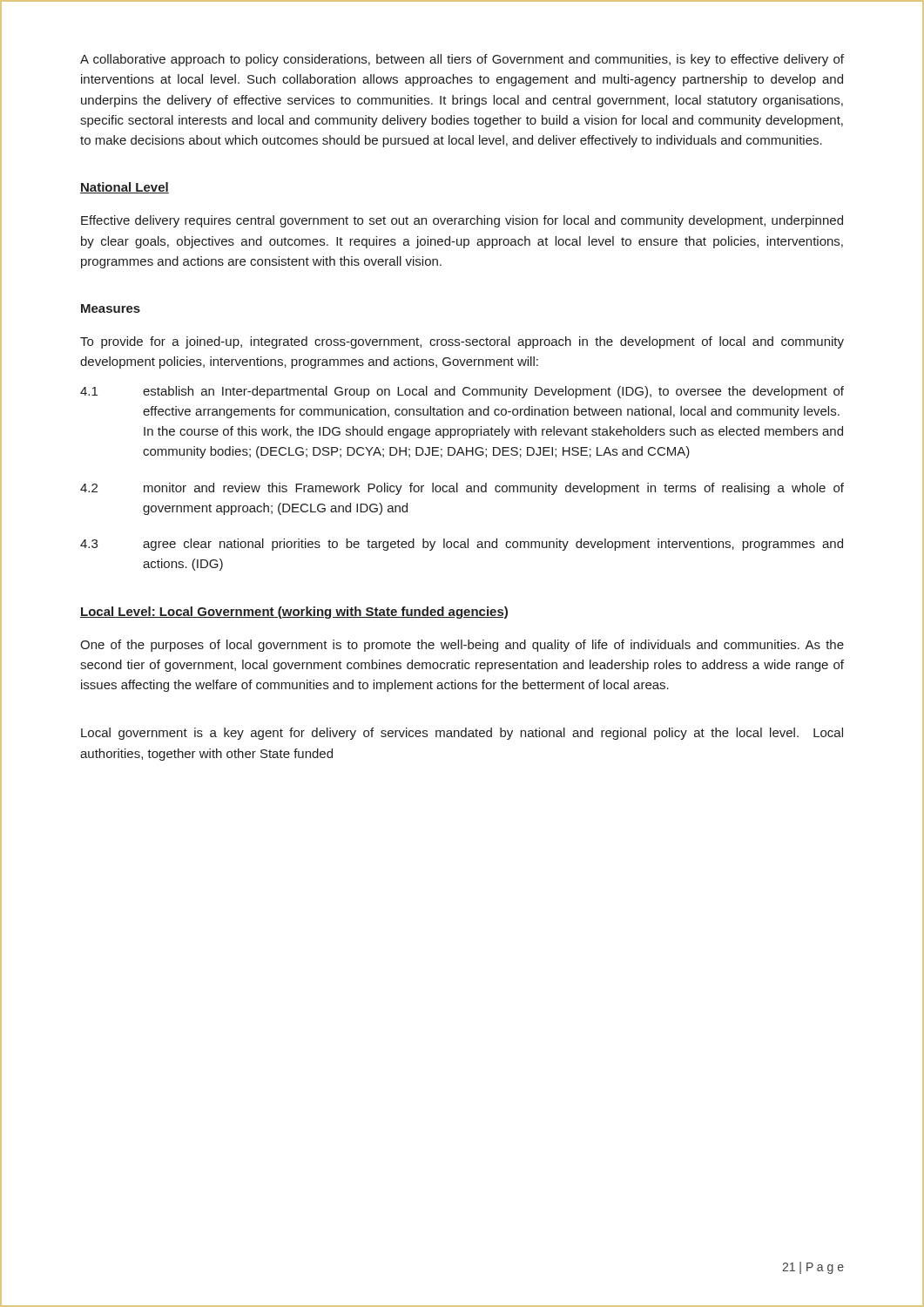Select the text block that says "To provide for a joined-up, integrated"
924x1307 pixels.
pyautogui.click(x=462, y=351)
